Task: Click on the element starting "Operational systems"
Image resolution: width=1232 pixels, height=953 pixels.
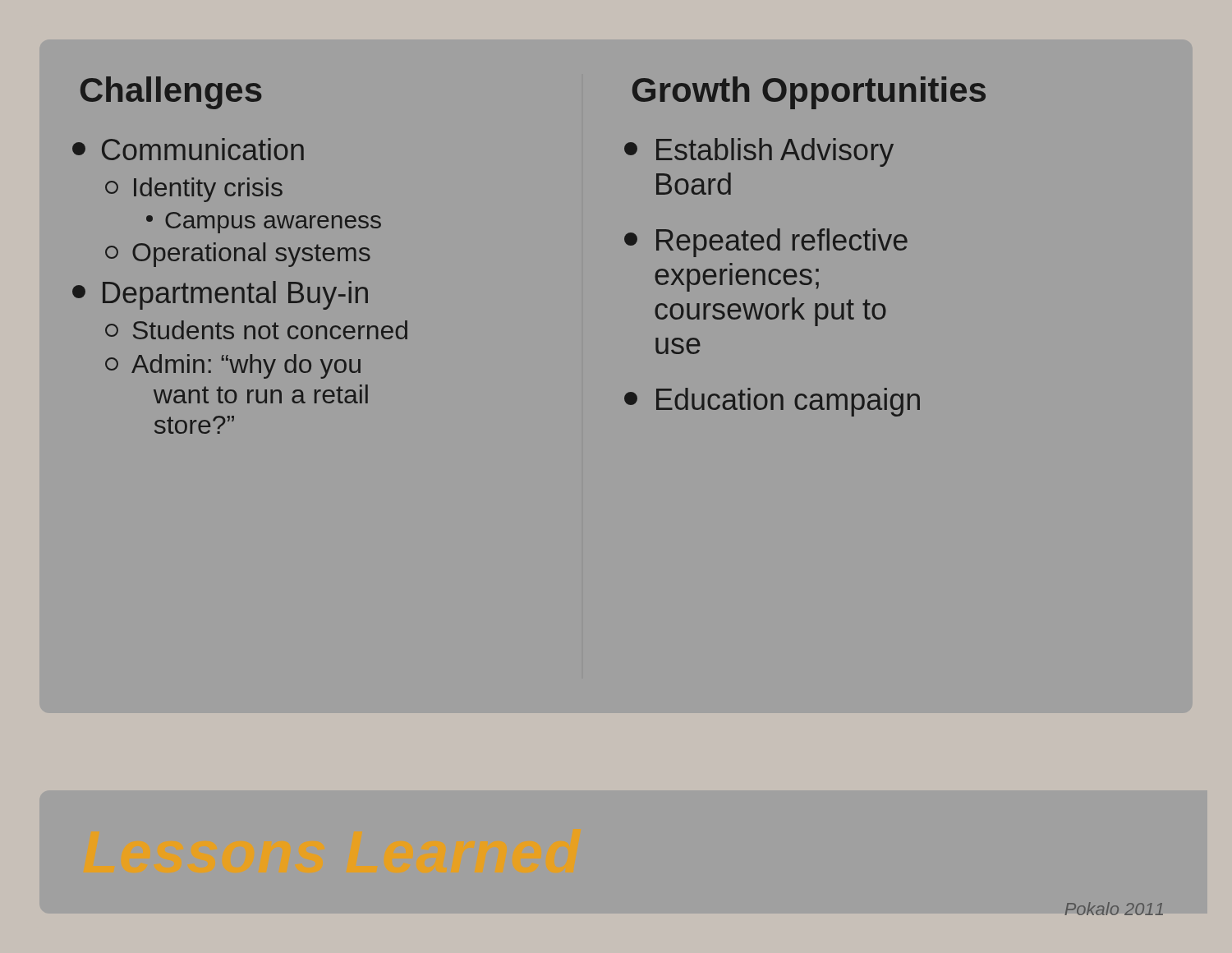Action: [x=238, y=253]
